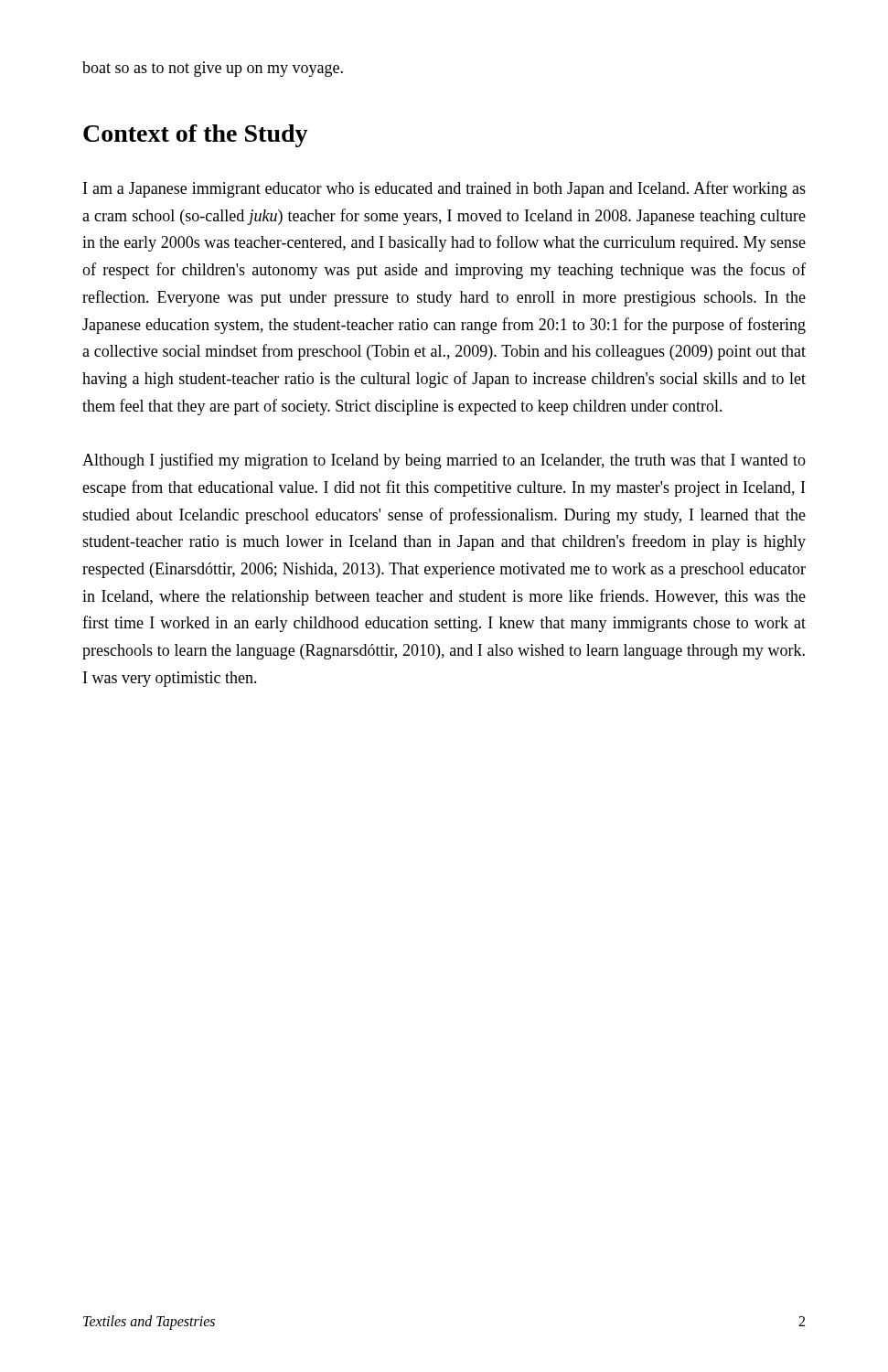This screenshot has width=888, height=1372.
Task: Find the block on this page that starts "I am a Japanese"
Action: [444, 297]
